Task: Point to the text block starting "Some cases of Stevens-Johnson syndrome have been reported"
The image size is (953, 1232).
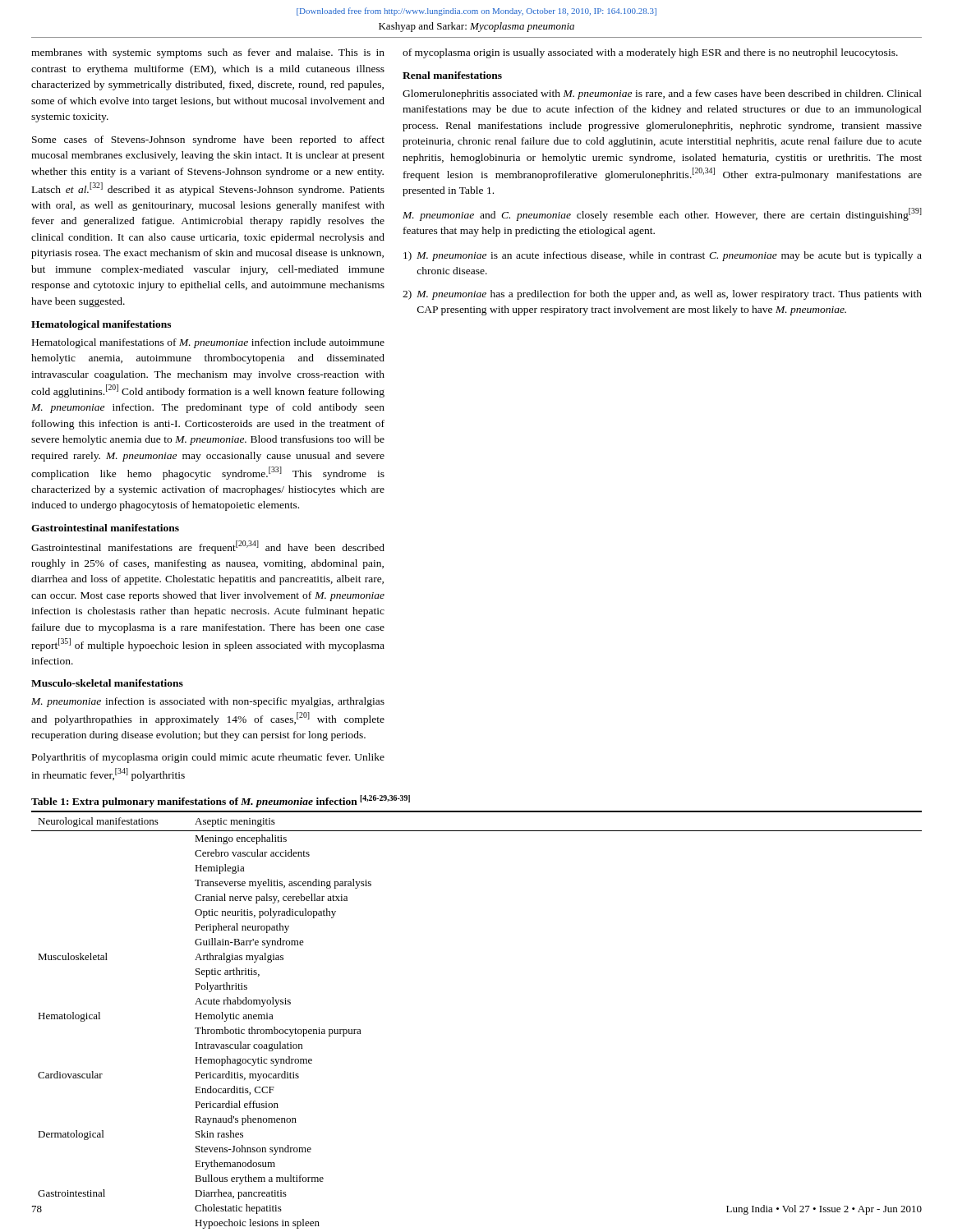Action: point(208,220)
